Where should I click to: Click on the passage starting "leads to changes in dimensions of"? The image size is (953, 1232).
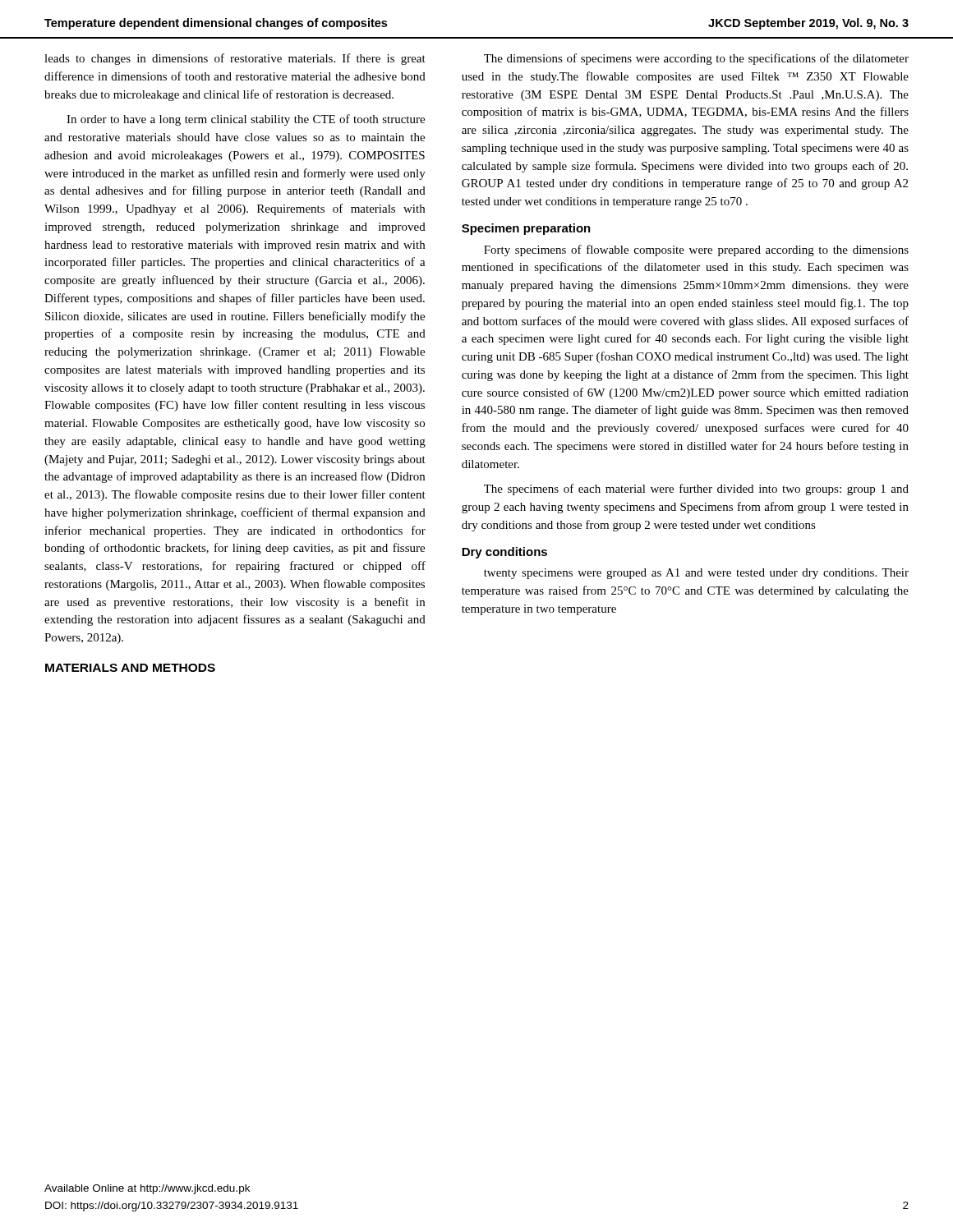235,77
